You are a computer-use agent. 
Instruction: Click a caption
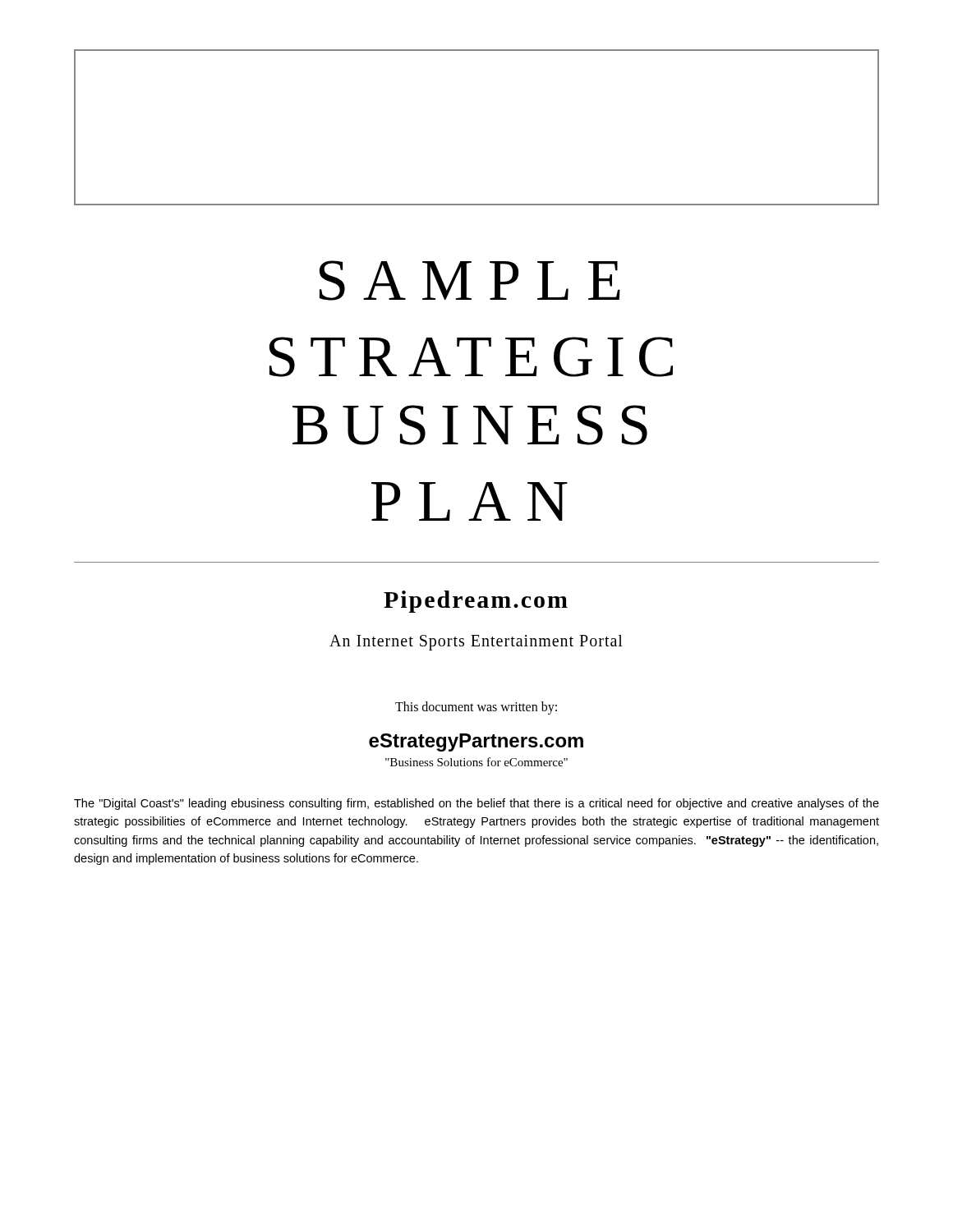pyautogui.click(x=476, y=762)
